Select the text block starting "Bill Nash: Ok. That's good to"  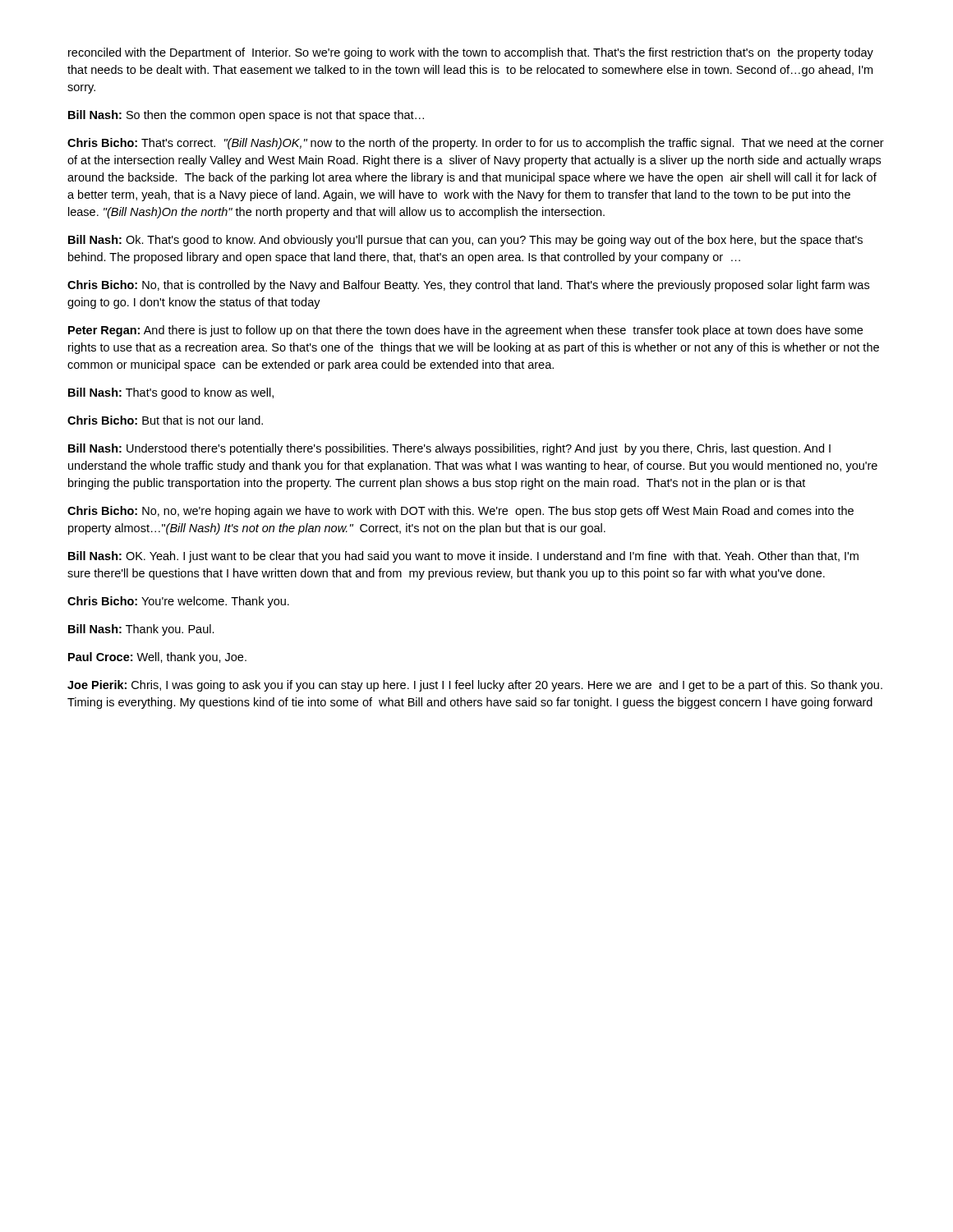pos(465,249)
